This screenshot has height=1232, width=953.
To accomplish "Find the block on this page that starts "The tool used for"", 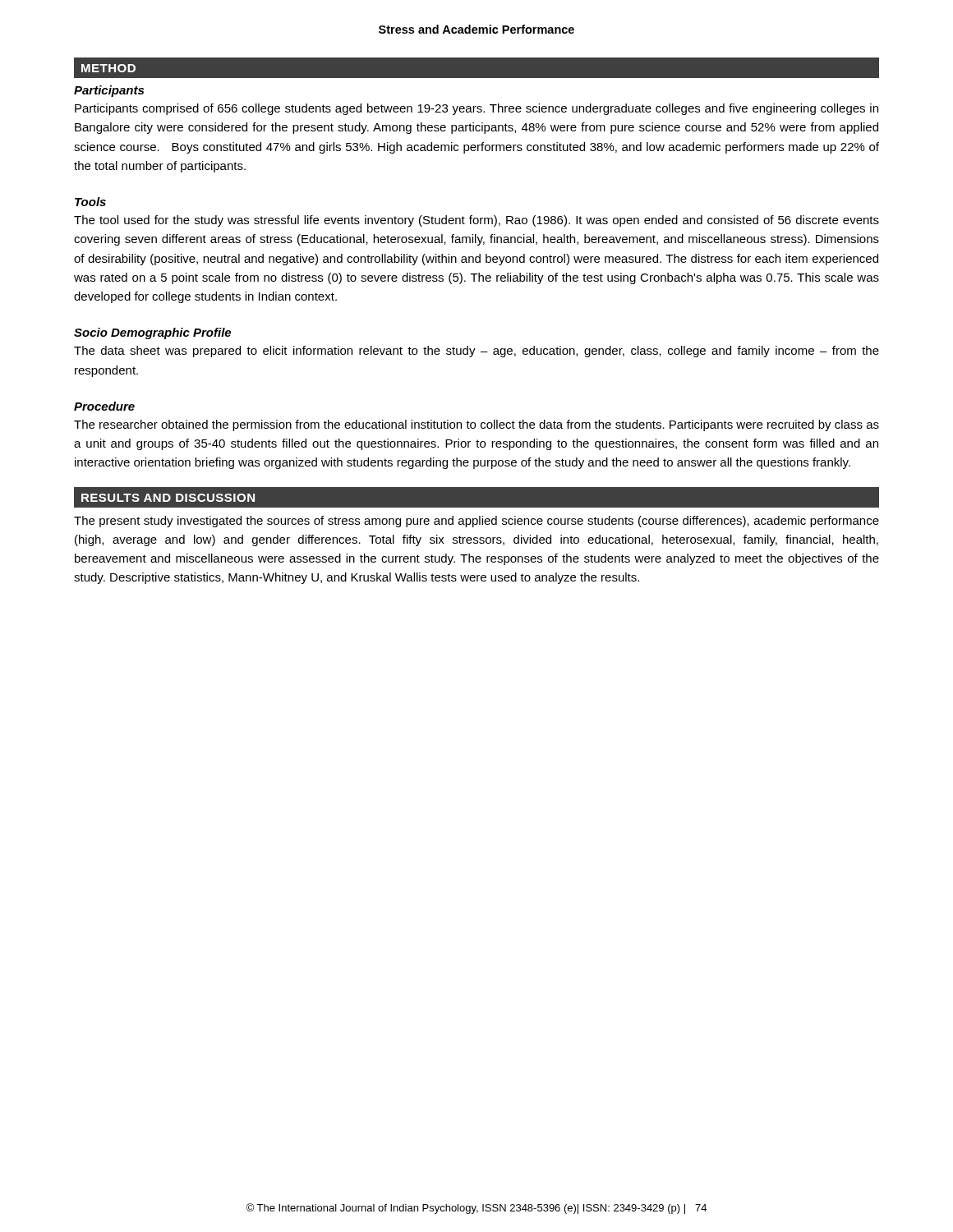I will pos(476,258).
